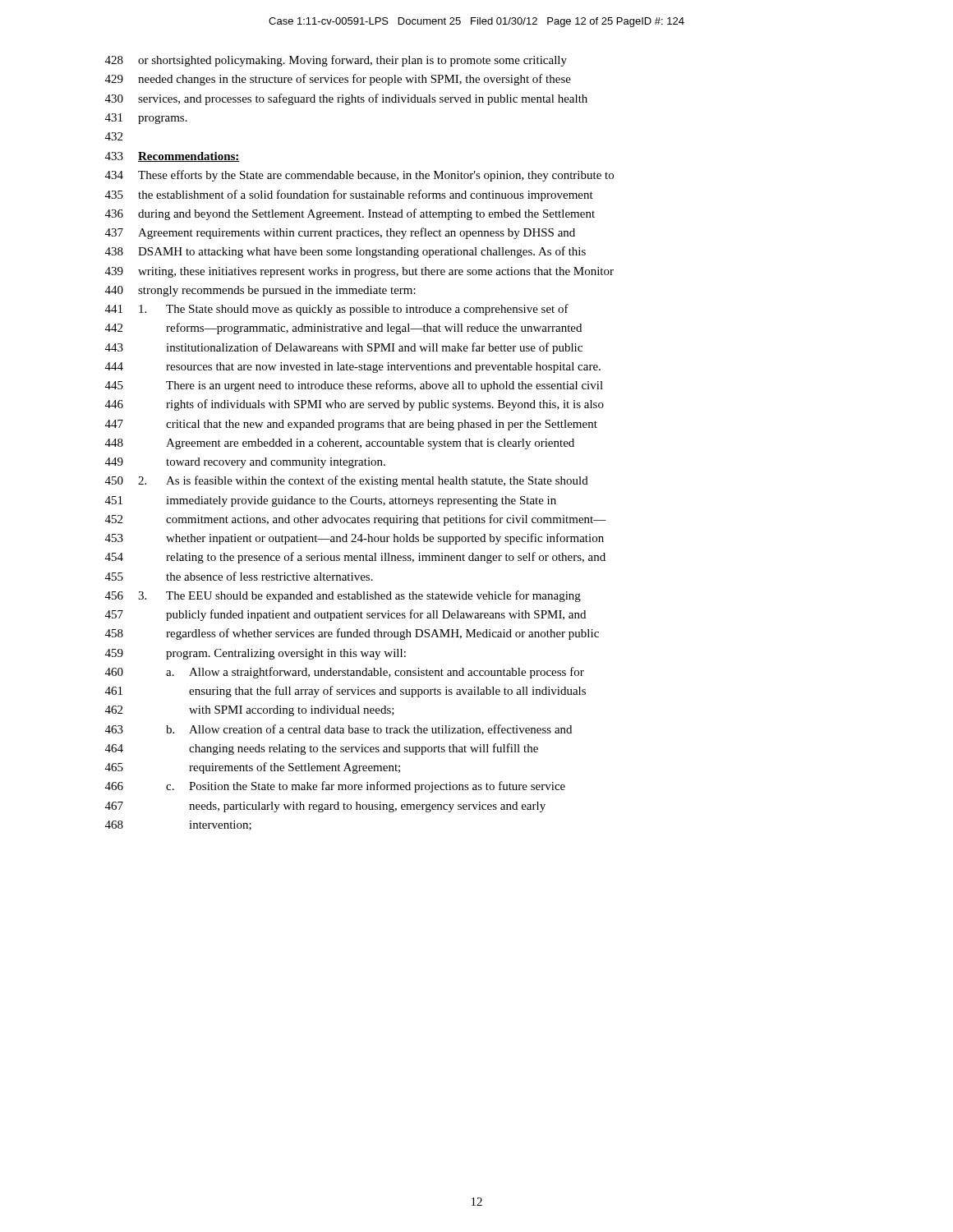This screenshot has height=1232, width=953.
Task: Locate the block of text that opens with "463 b. Allow creation of"
Action: click(x=488, y=749)
